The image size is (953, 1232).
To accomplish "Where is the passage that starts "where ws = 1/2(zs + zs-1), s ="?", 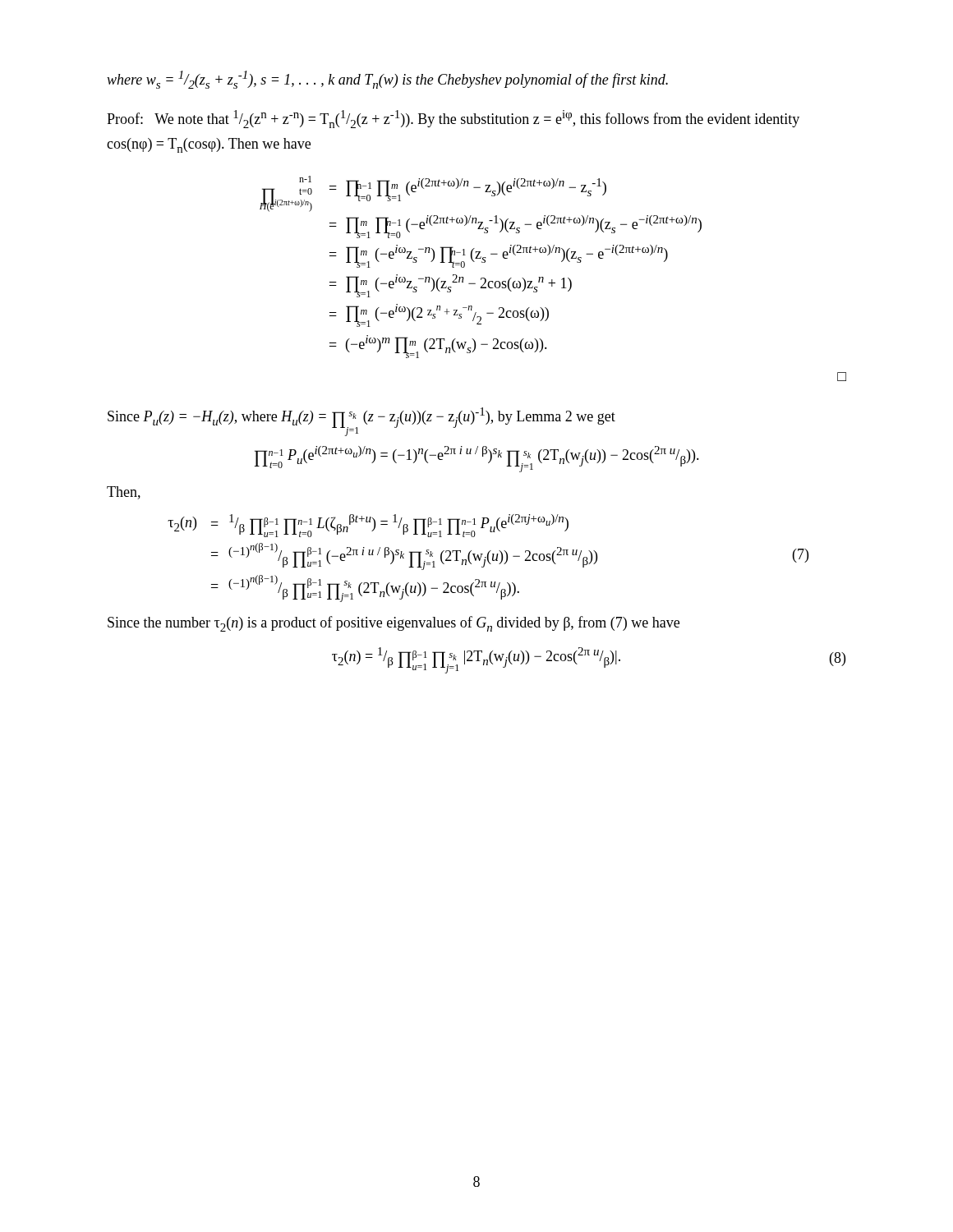I will point(388,79).
